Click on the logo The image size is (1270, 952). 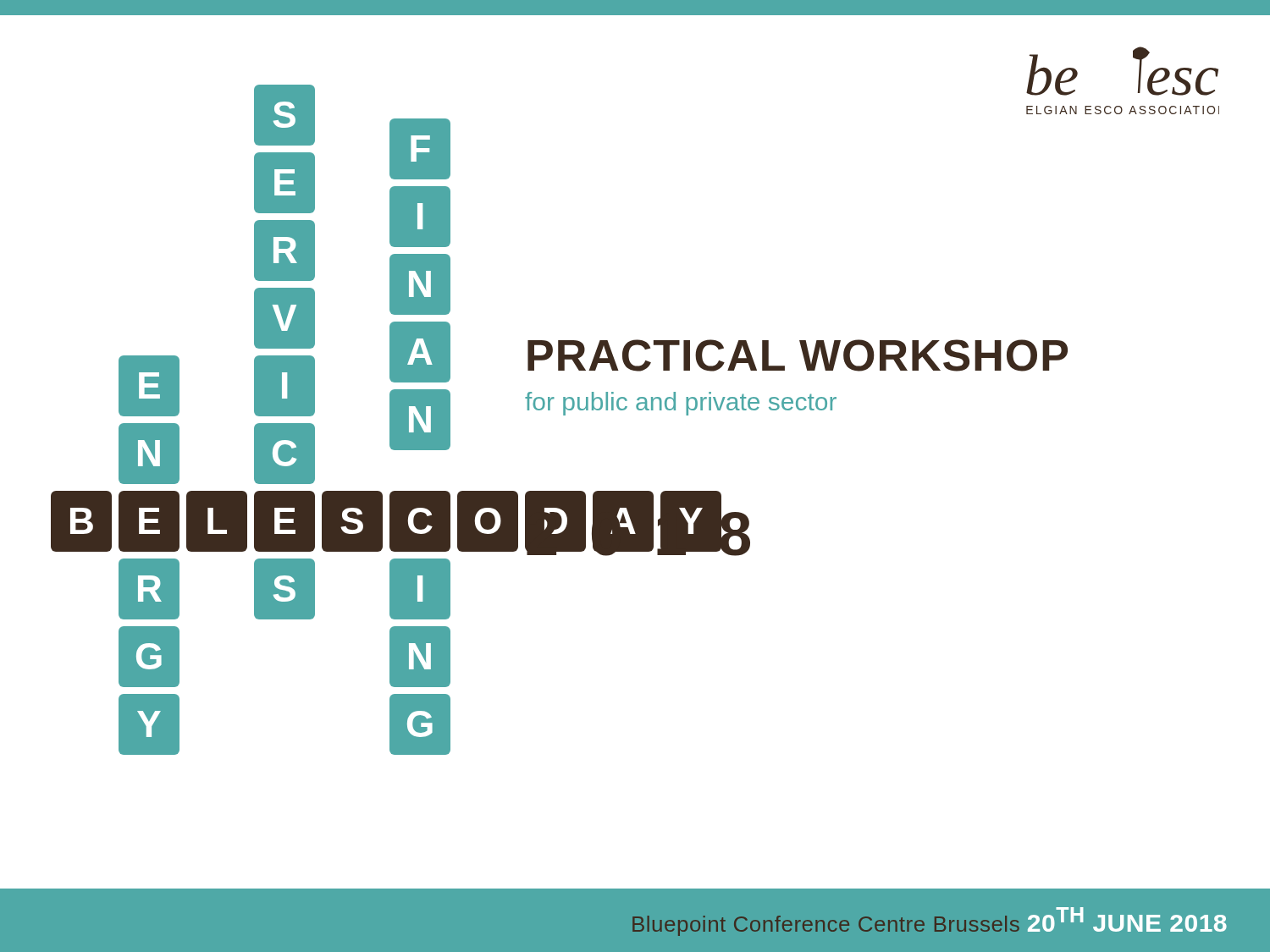click(x=1122, y=78)
